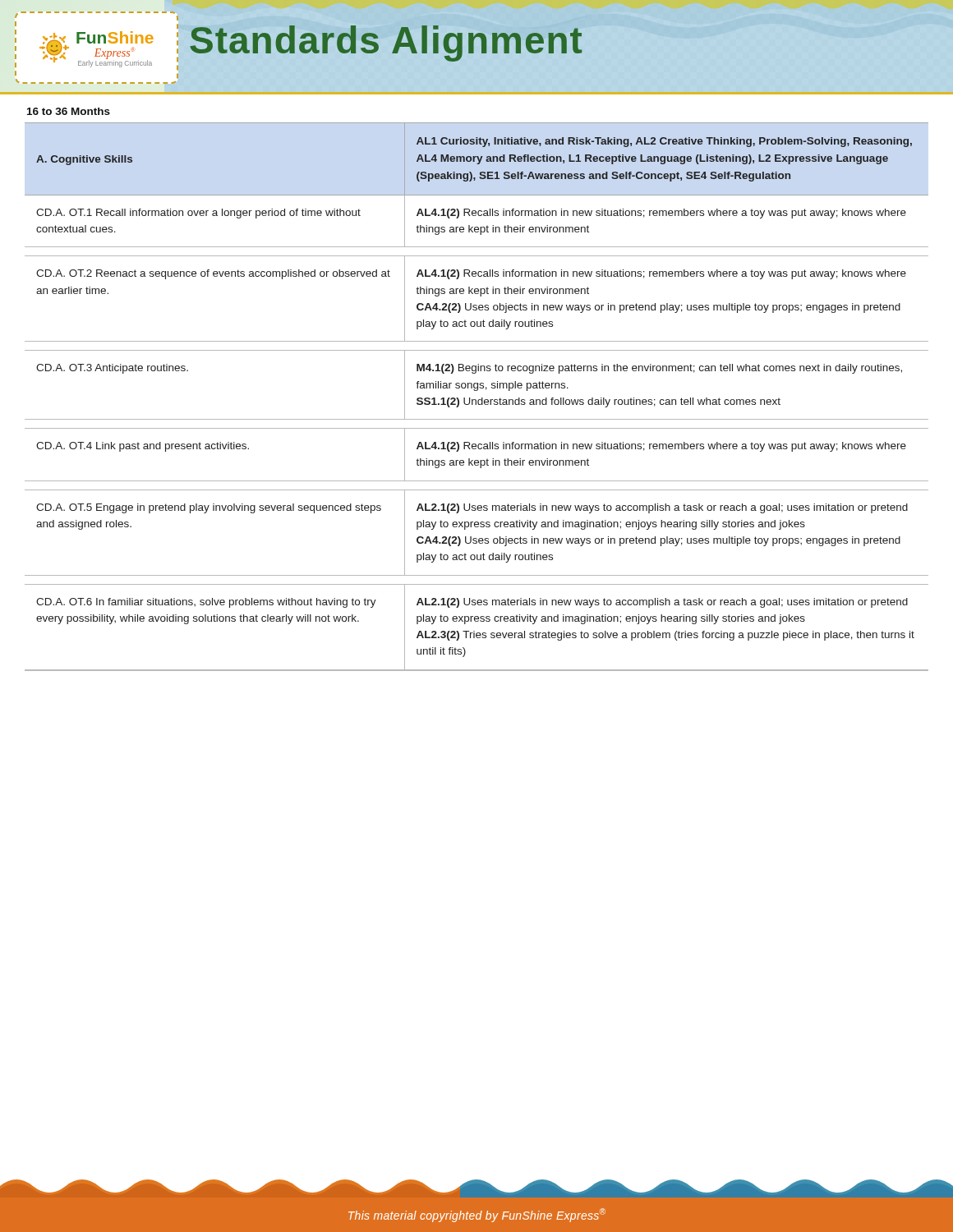Select the table that reads "CD.A. OT.6 In familiar situations,"
Screen dimensions: 1232x953
pyautogui.click(x=476, y=396)
